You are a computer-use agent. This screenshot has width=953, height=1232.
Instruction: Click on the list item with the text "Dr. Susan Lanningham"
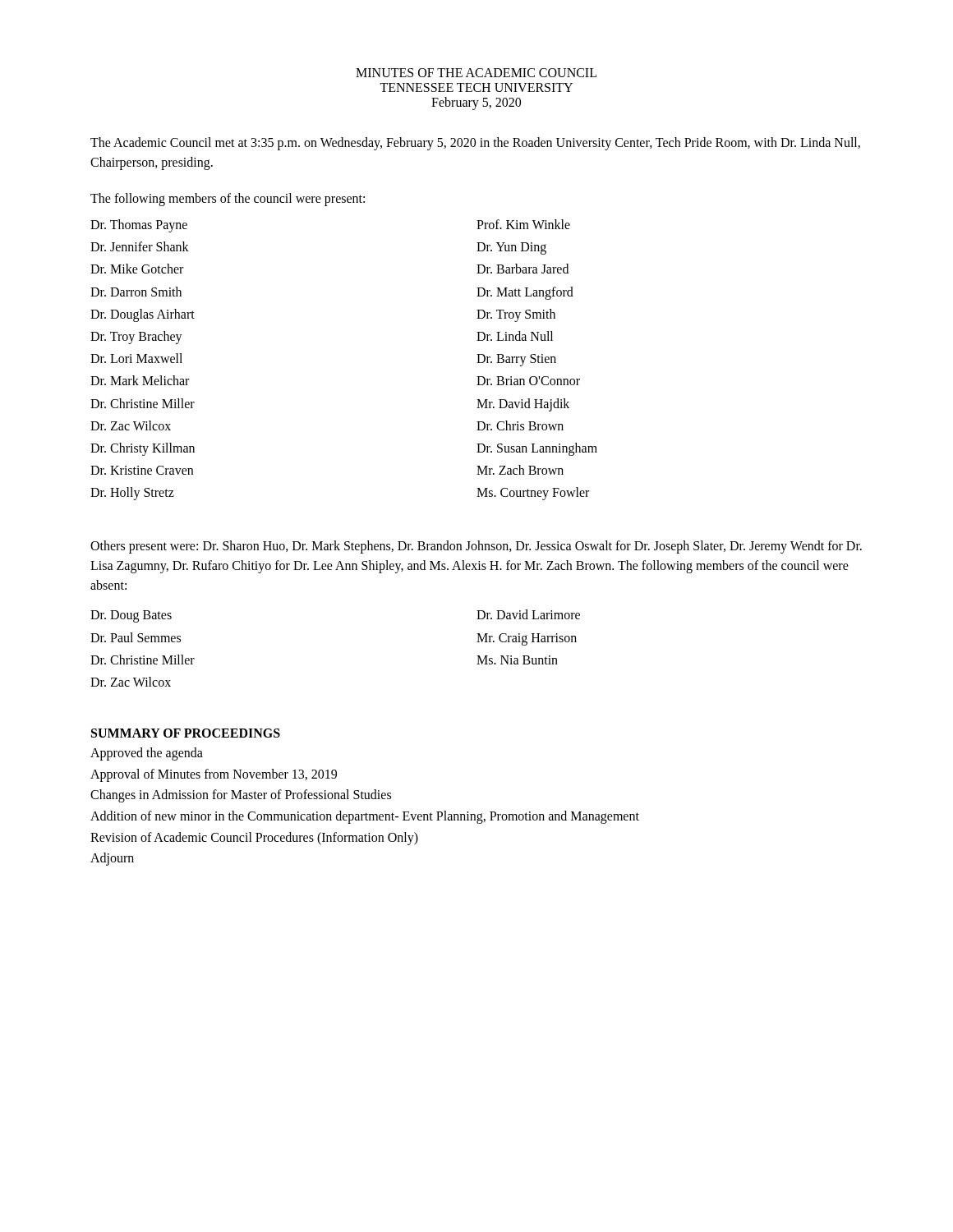[537, 449]
